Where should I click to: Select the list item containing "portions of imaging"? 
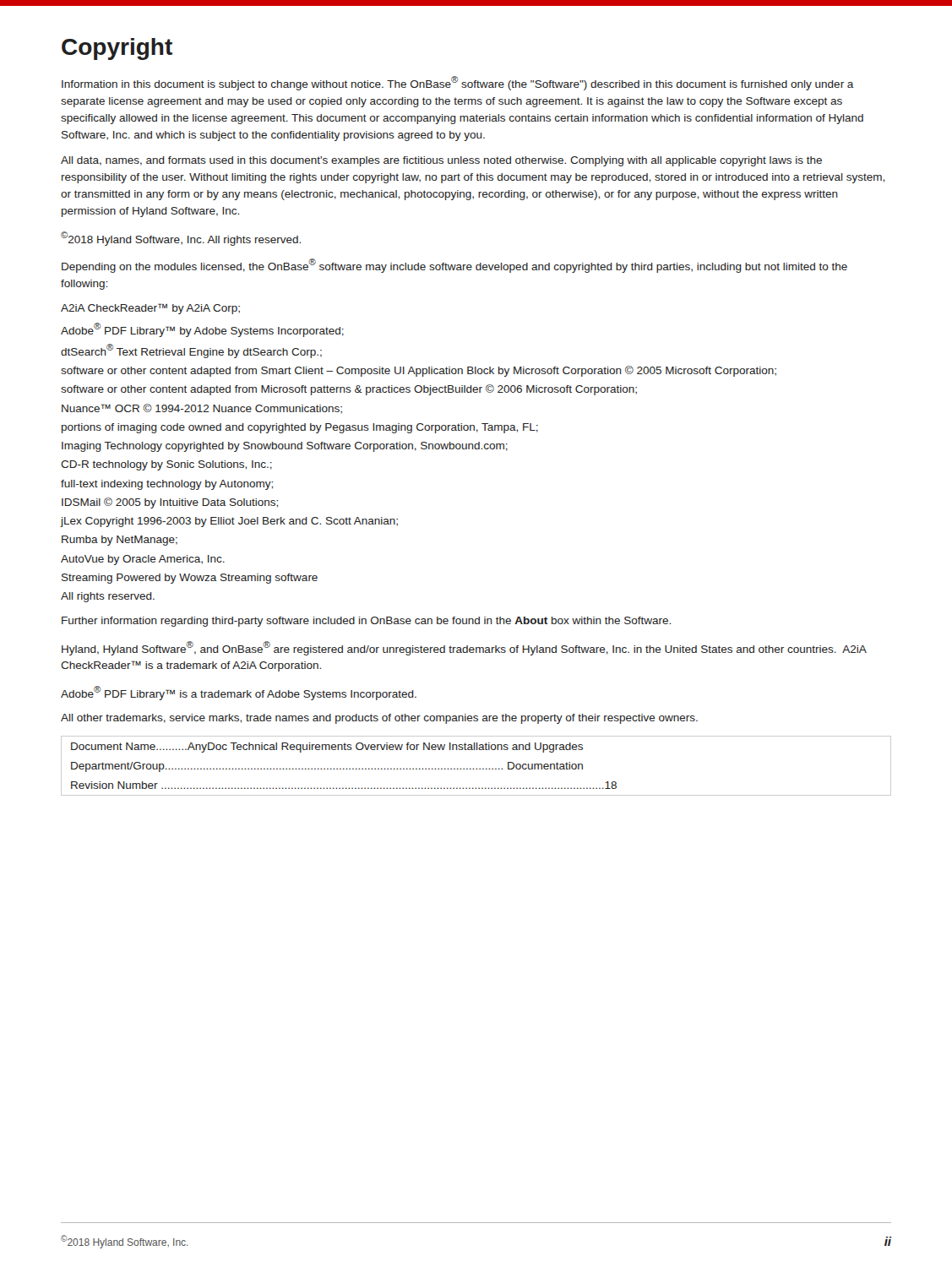pos(476,427)
